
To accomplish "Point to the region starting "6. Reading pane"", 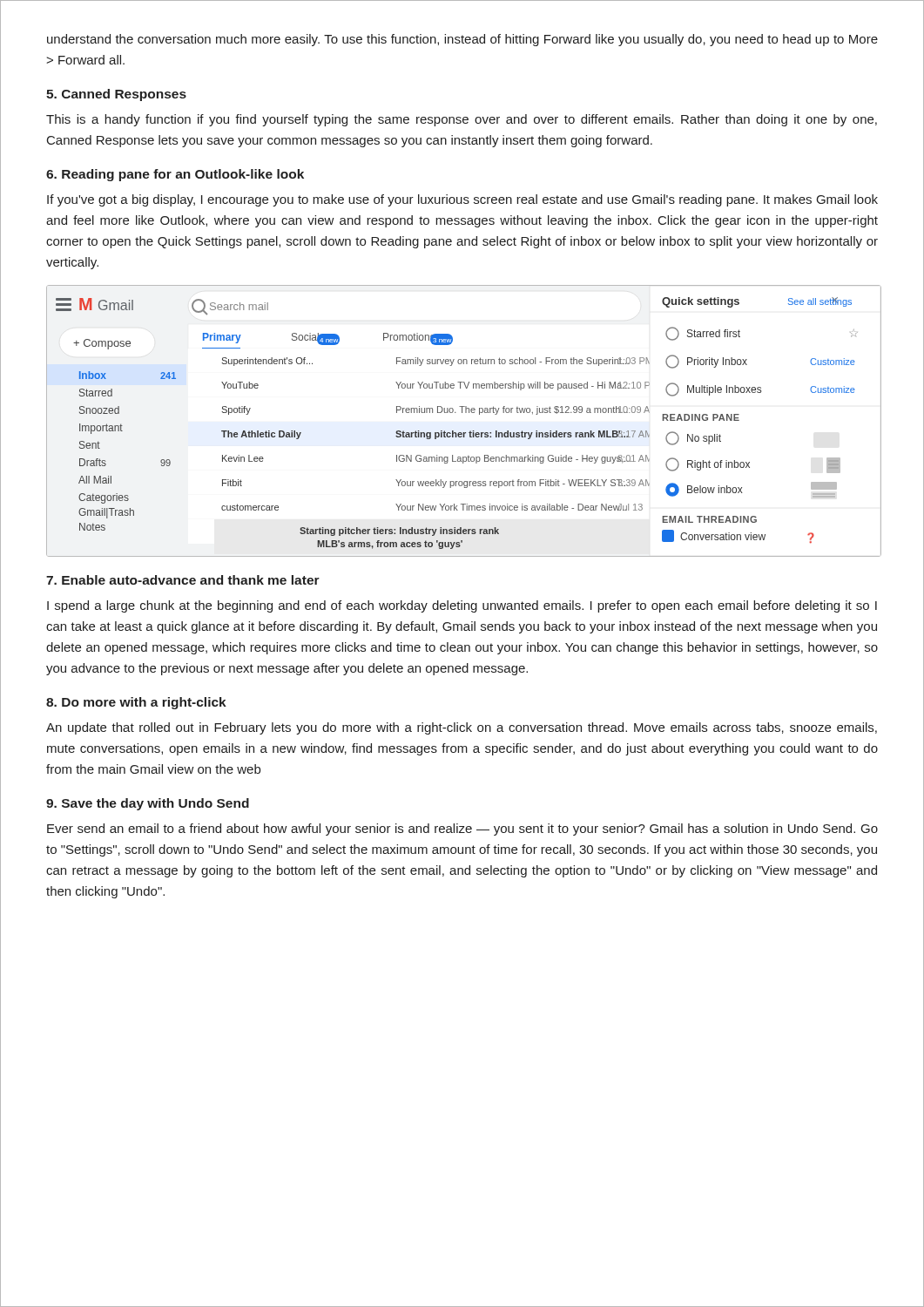I will pyautogui.click(x=175, y=174).
